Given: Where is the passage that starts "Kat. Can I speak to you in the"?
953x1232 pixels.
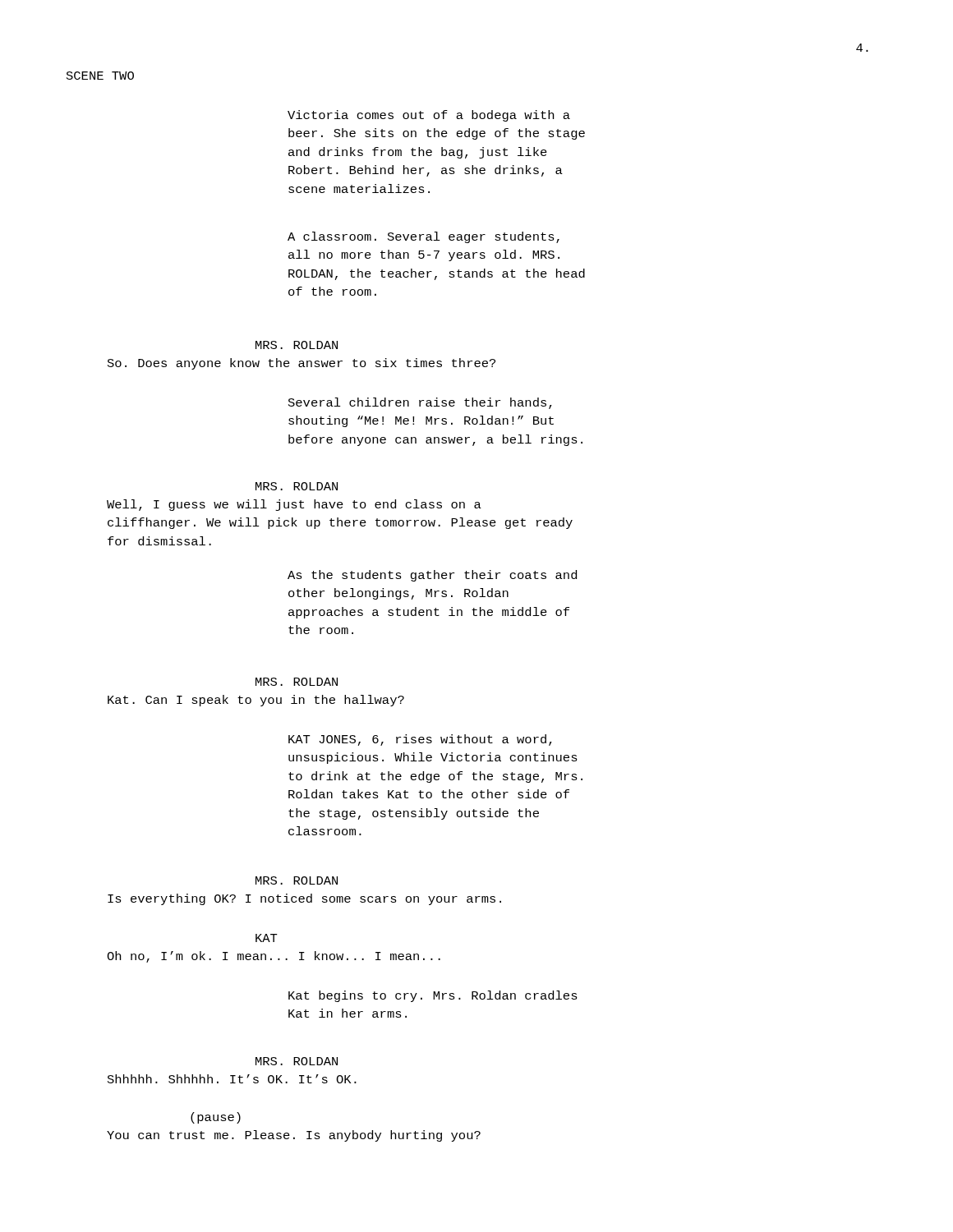Looking at the screenshot, I should (x=256, y=701).
